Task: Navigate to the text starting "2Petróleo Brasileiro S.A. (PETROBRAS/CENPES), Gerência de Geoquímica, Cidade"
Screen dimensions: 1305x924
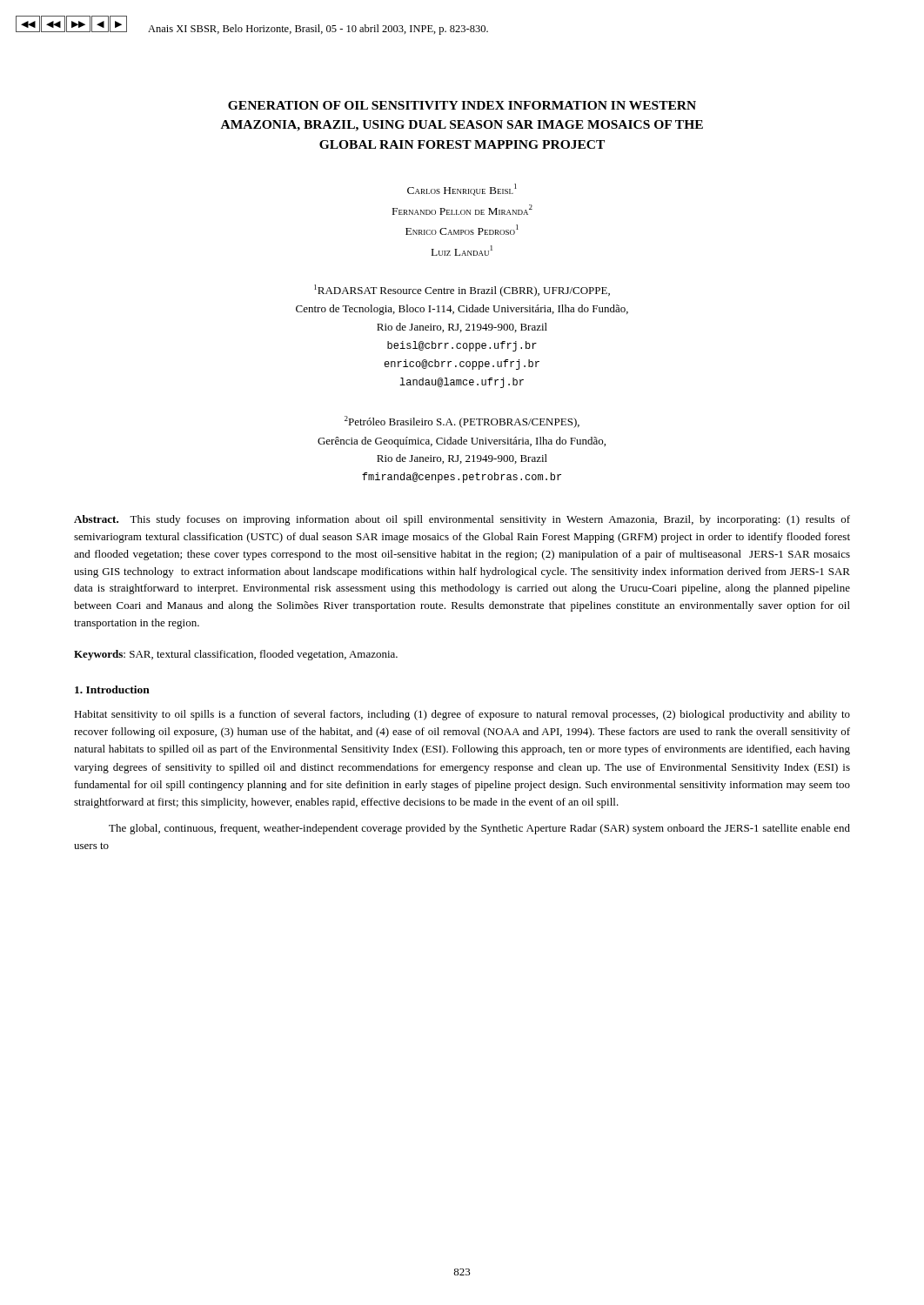Action: (462, 449)
